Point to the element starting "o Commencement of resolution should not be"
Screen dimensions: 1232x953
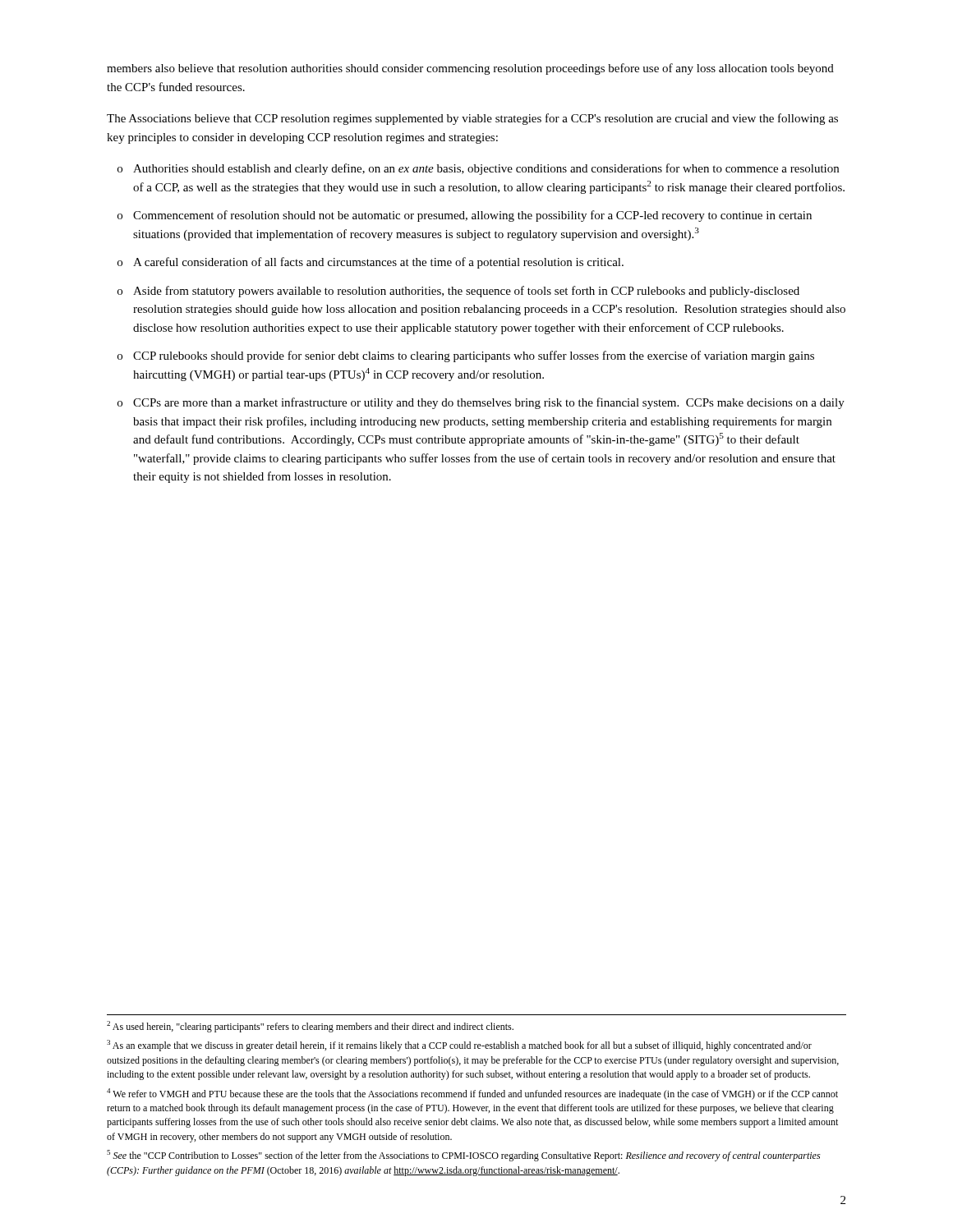click(476, 225)
